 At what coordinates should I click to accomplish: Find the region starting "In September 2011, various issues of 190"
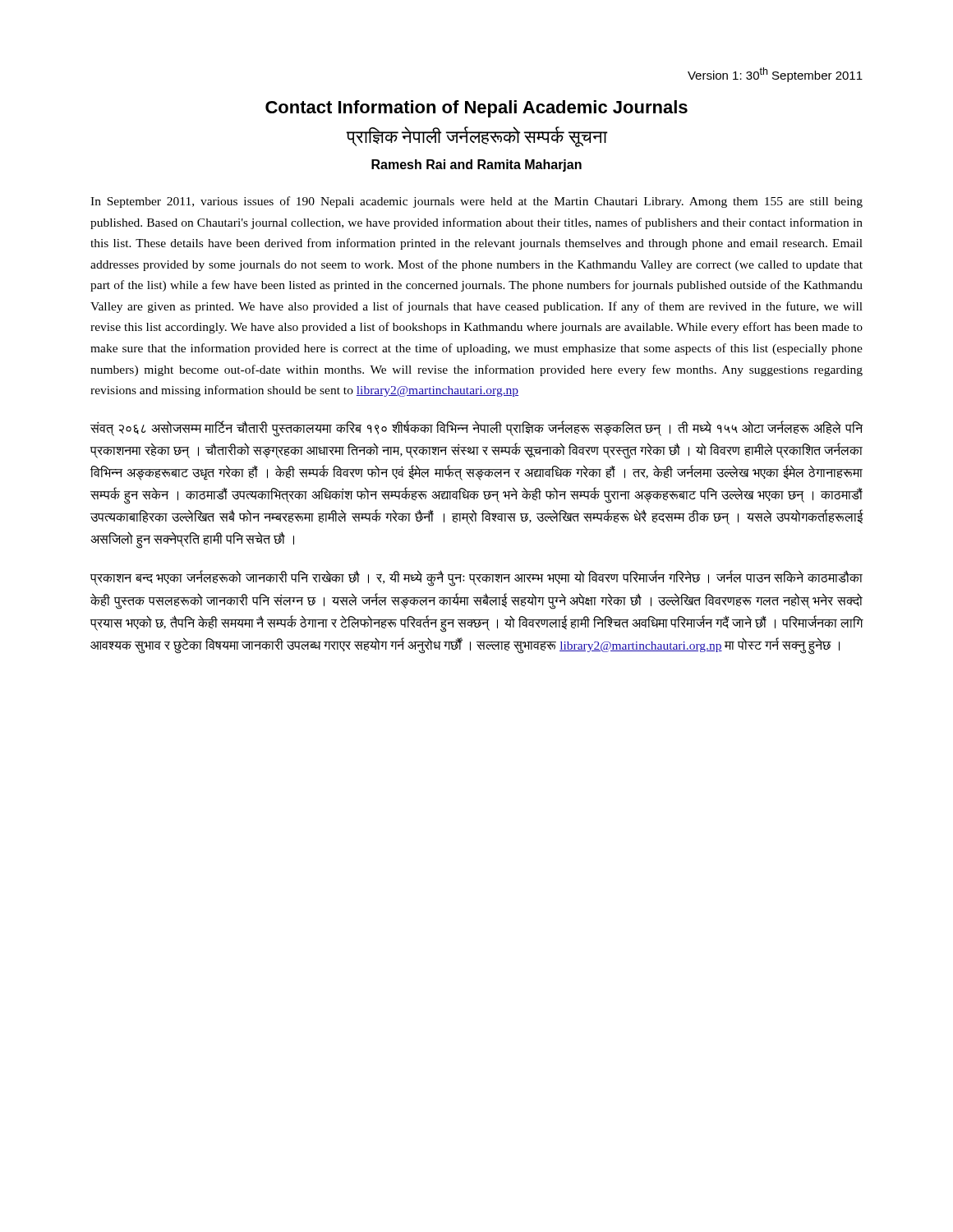(x=476, y=295)
